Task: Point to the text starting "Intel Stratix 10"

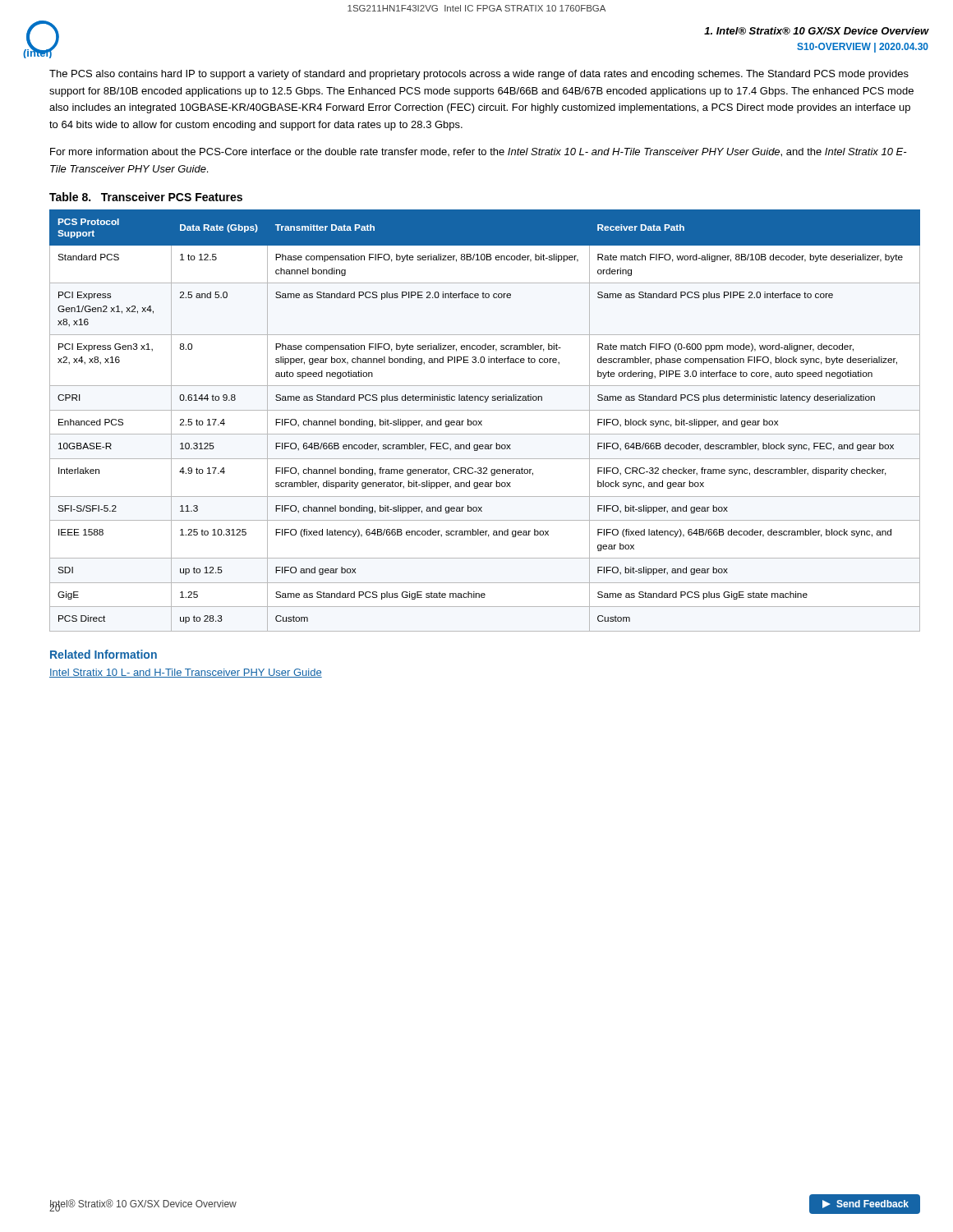Action: pyautogui.click(x=186, y=672)
